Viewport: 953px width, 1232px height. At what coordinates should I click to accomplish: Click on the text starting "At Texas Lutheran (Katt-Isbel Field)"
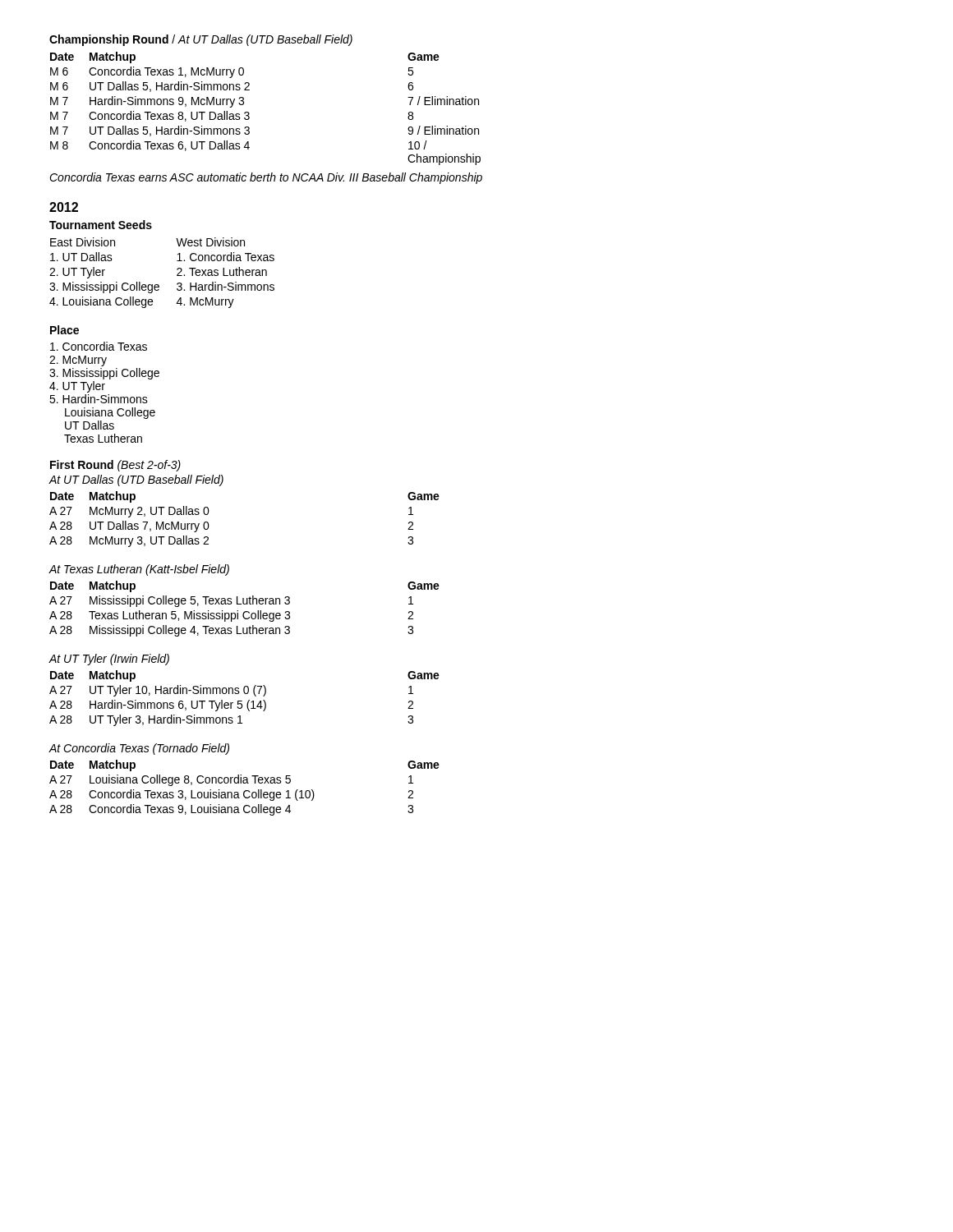pos(140,569)
